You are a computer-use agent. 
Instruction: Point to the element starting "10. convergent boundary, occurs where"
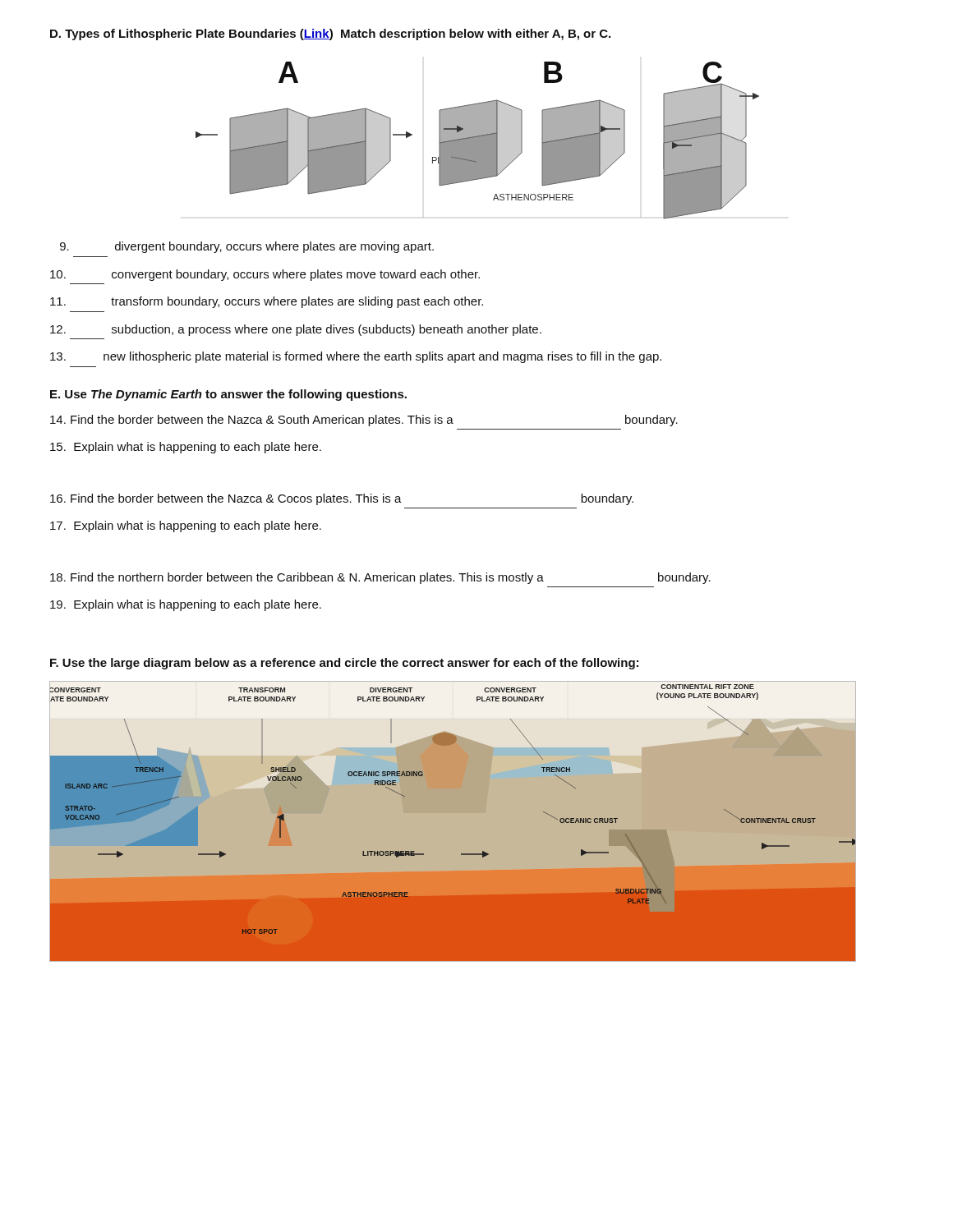(x=265, y=275)
